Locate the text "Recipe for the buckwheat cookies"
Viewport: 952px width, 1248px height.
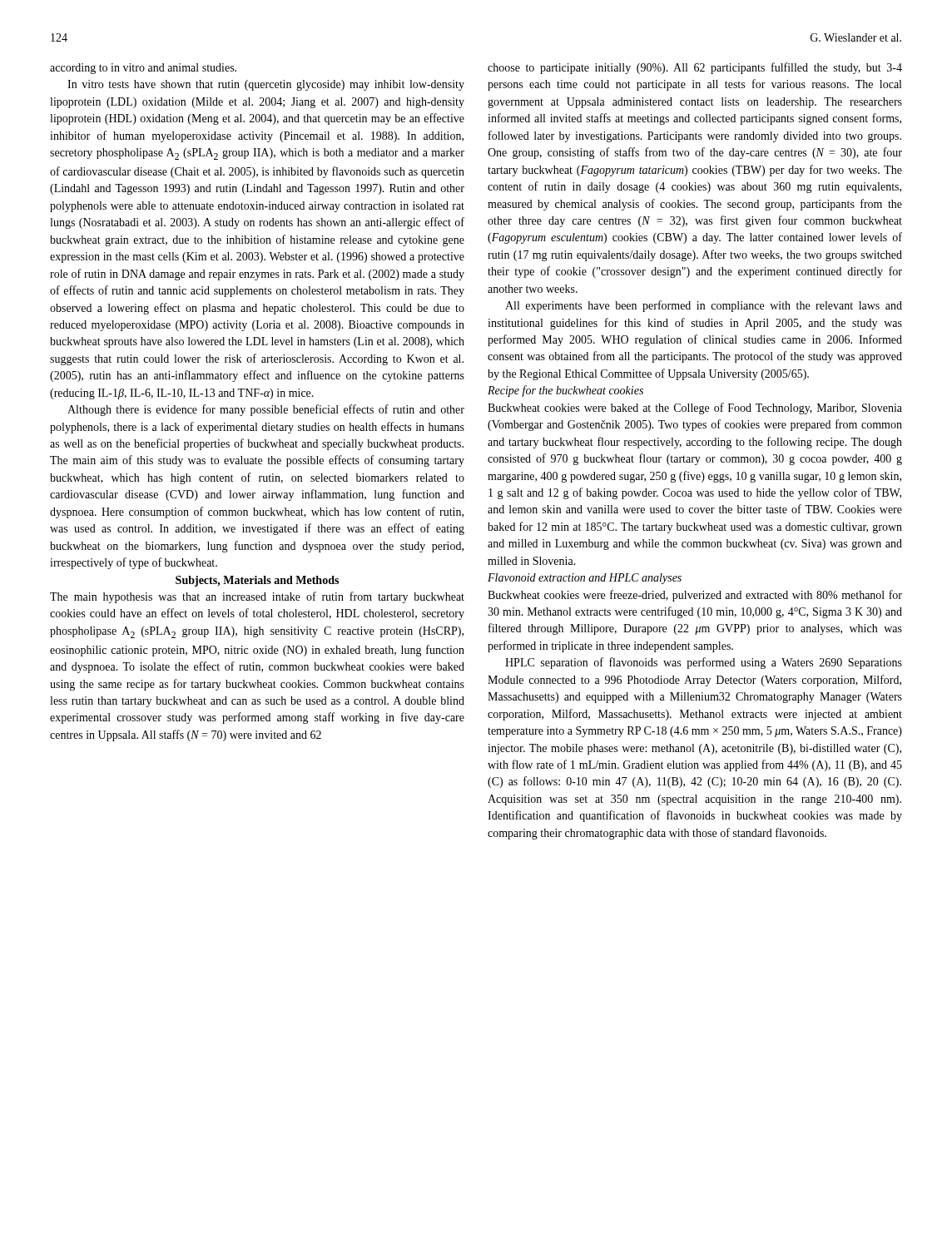pos(565,391)
